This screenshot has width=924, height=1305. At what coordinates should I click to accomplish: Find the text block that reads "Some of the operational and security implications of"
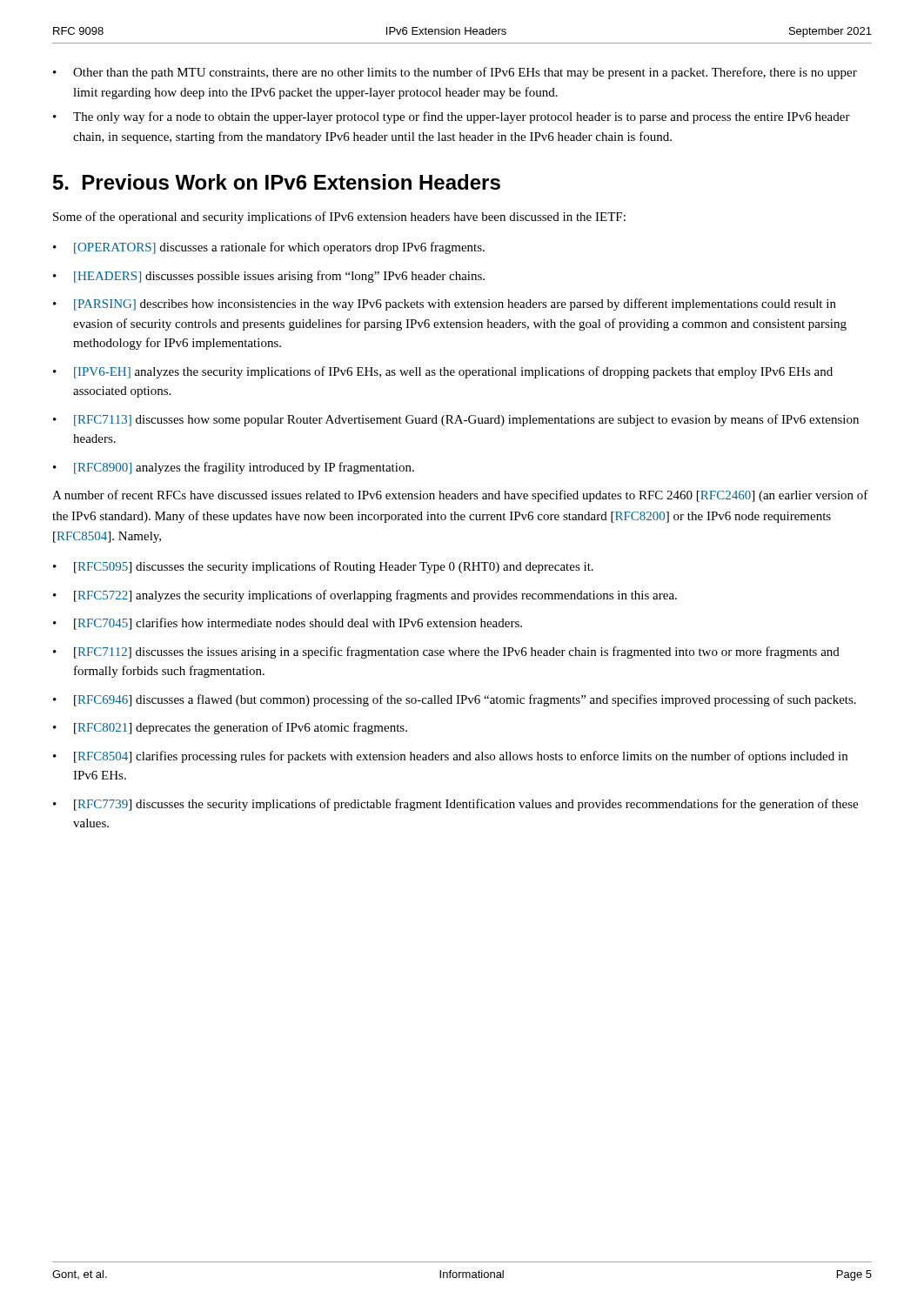click(339, 217)
